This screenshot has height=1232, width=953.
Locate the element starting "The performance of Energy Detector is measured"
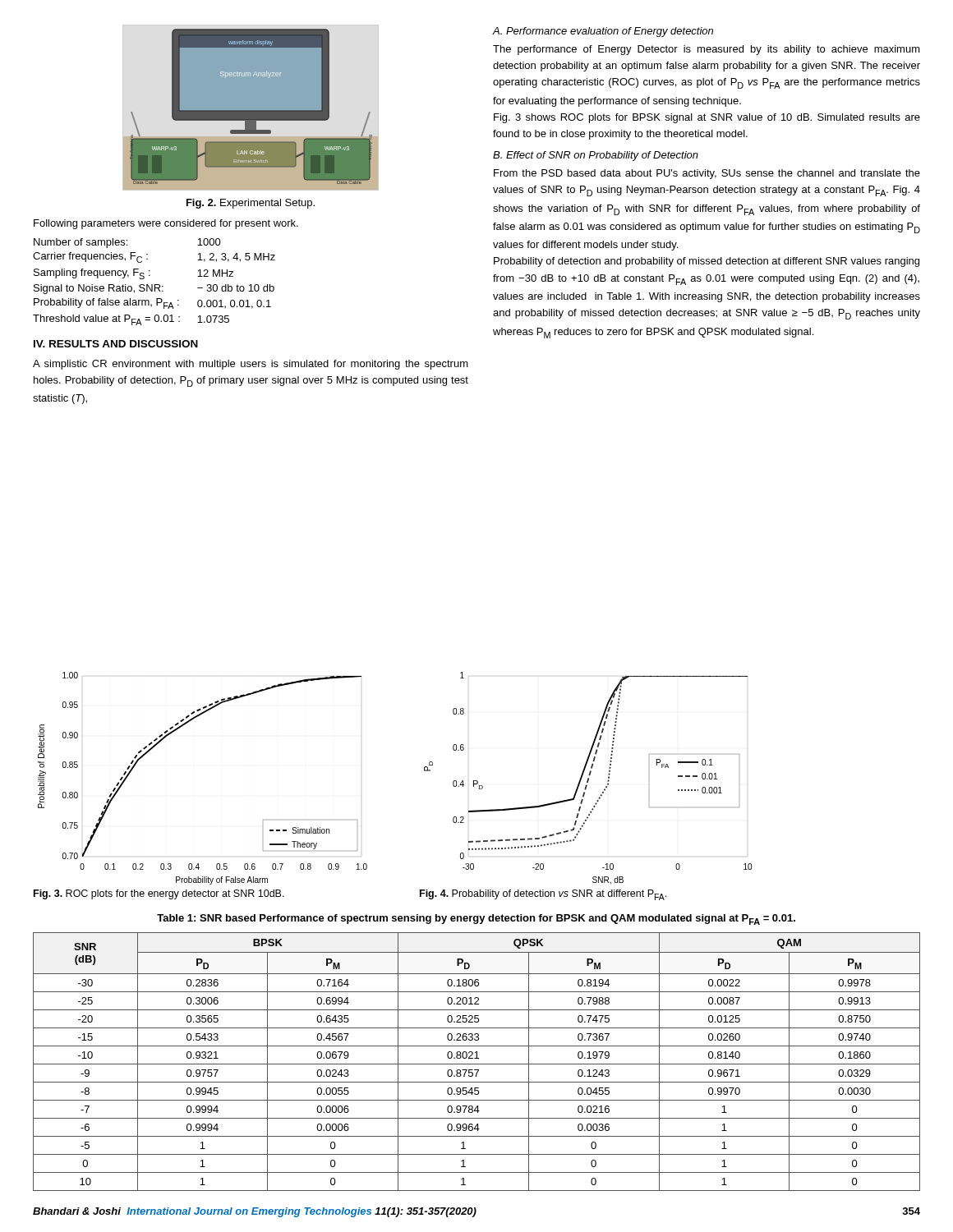point(707,91)
